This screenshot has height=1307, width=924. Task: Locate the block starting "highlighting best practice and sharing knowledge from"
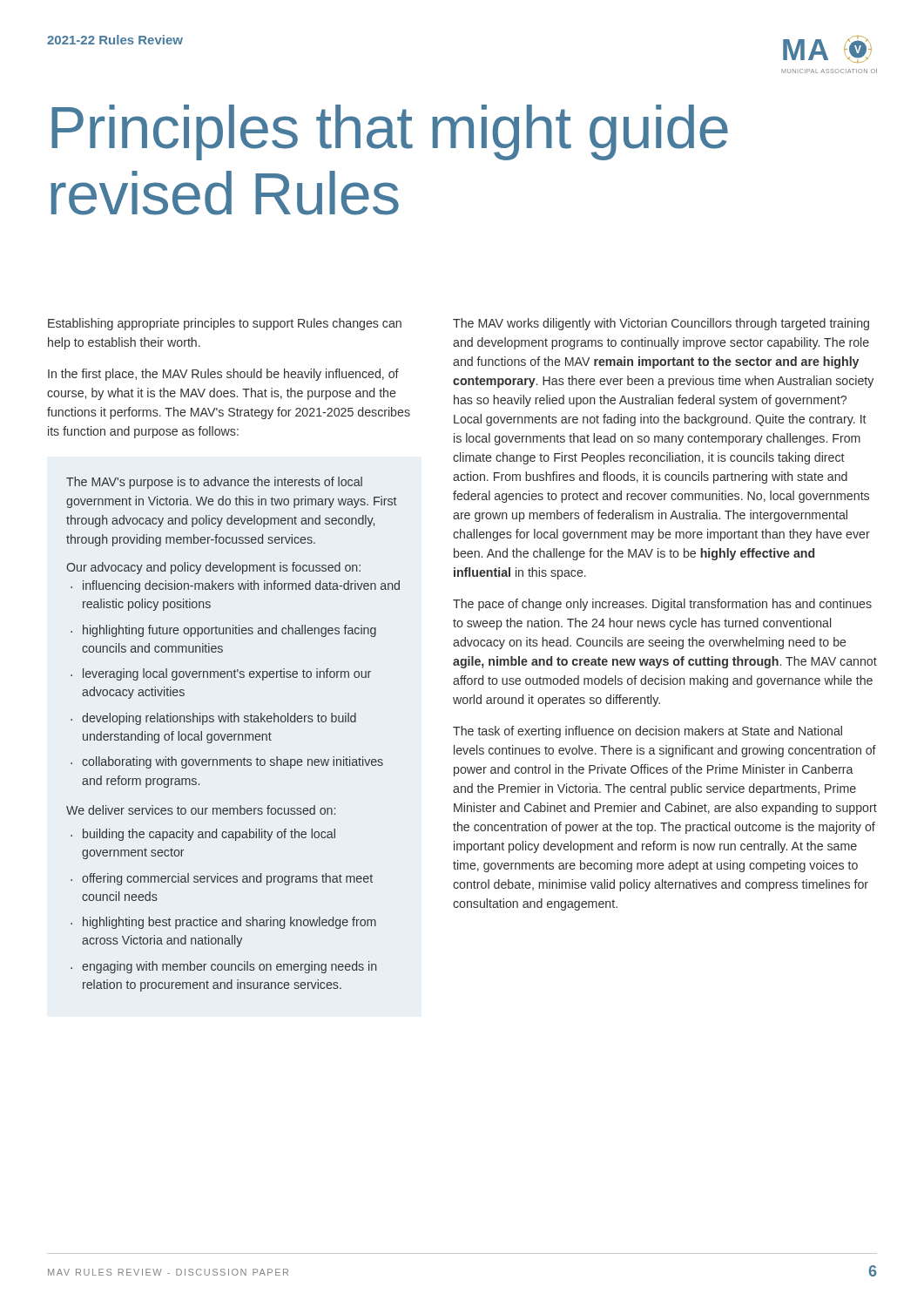tap(229, 931)
